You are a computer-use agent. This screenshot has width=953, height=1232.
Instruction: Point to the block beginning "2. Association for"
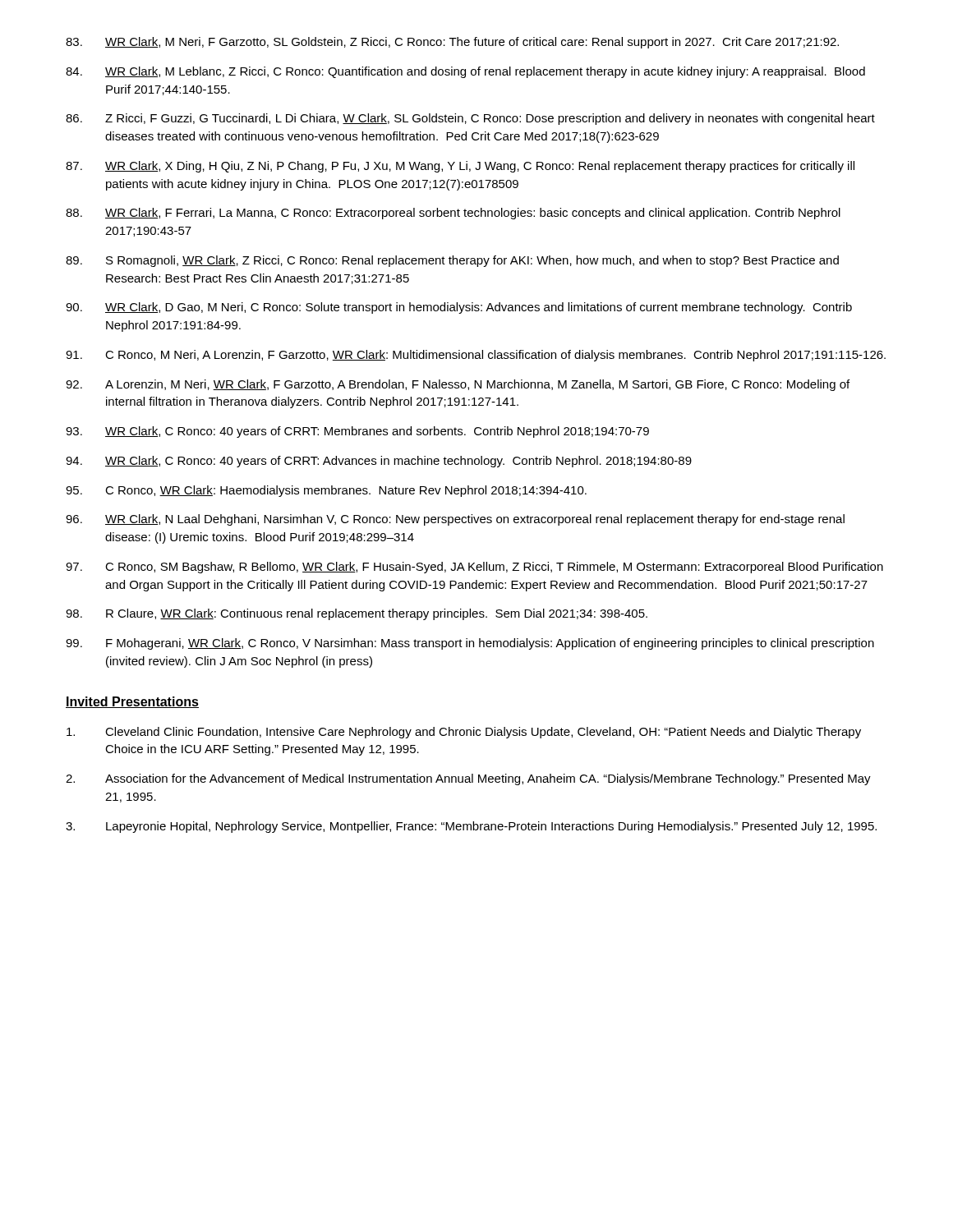(x=476, y=787)
